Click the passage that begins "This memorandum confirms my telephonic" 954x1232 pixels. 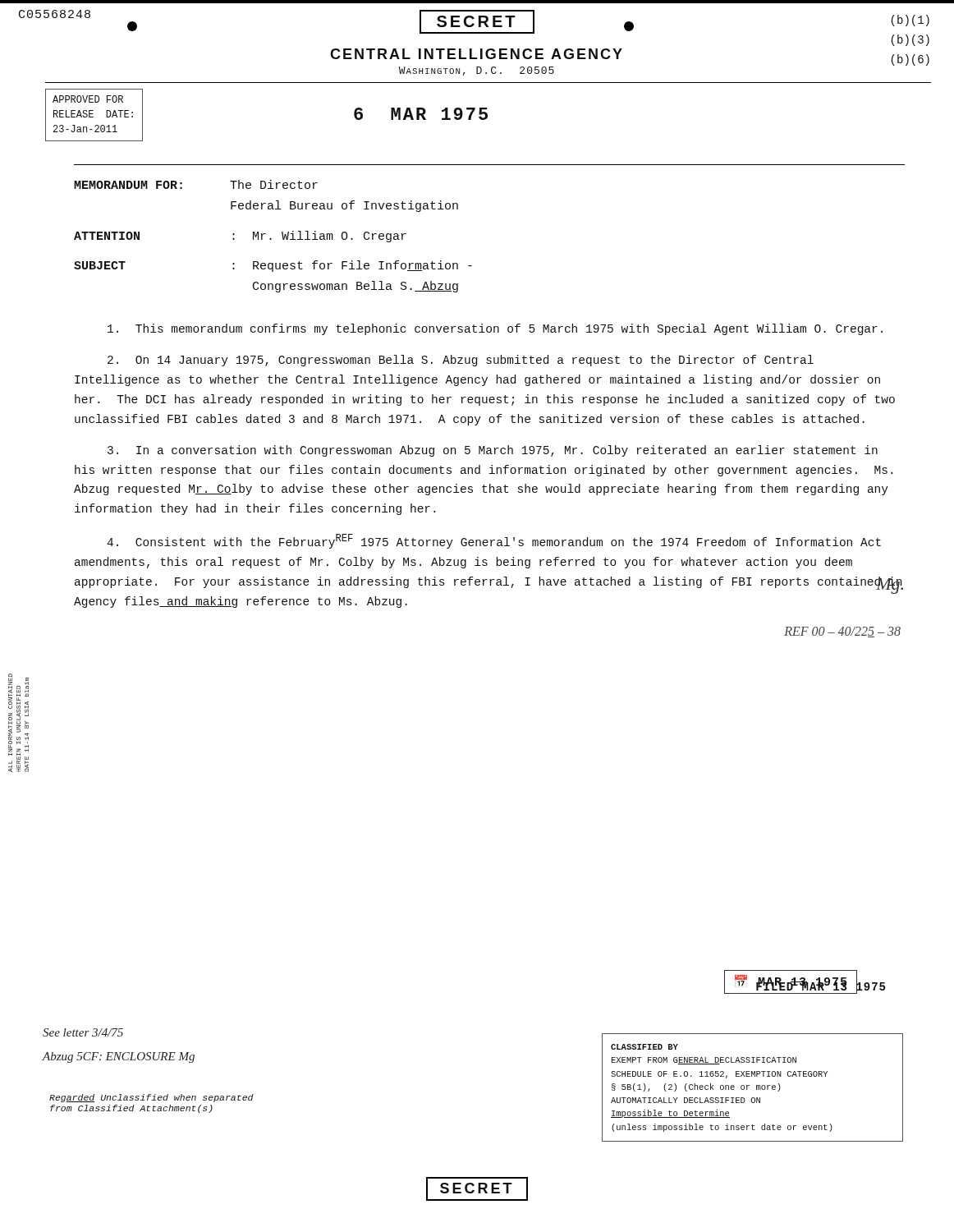488,466
